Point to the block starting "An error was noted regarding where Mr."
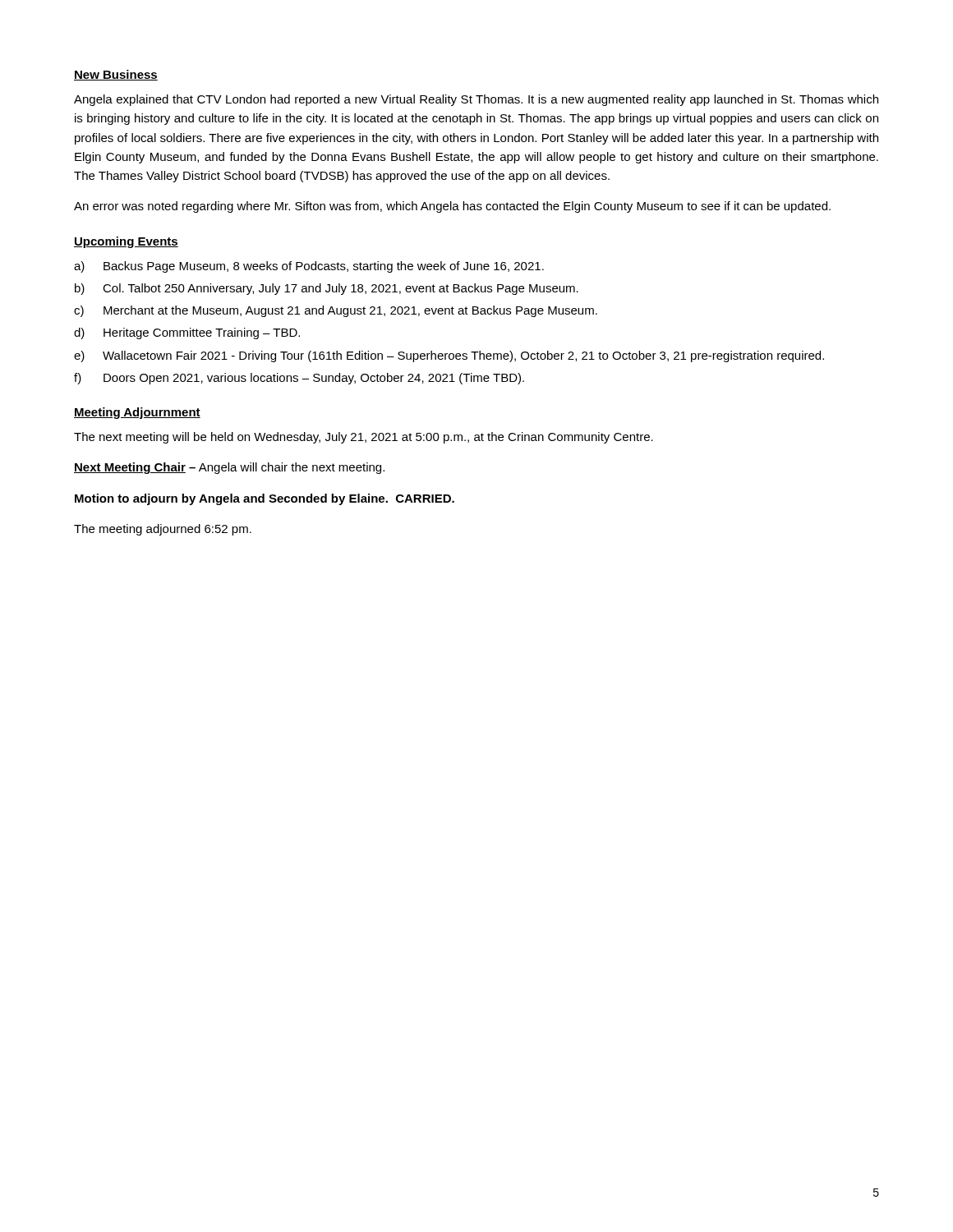This screenshot has width=953, height=1232. (x=453, y=206)
